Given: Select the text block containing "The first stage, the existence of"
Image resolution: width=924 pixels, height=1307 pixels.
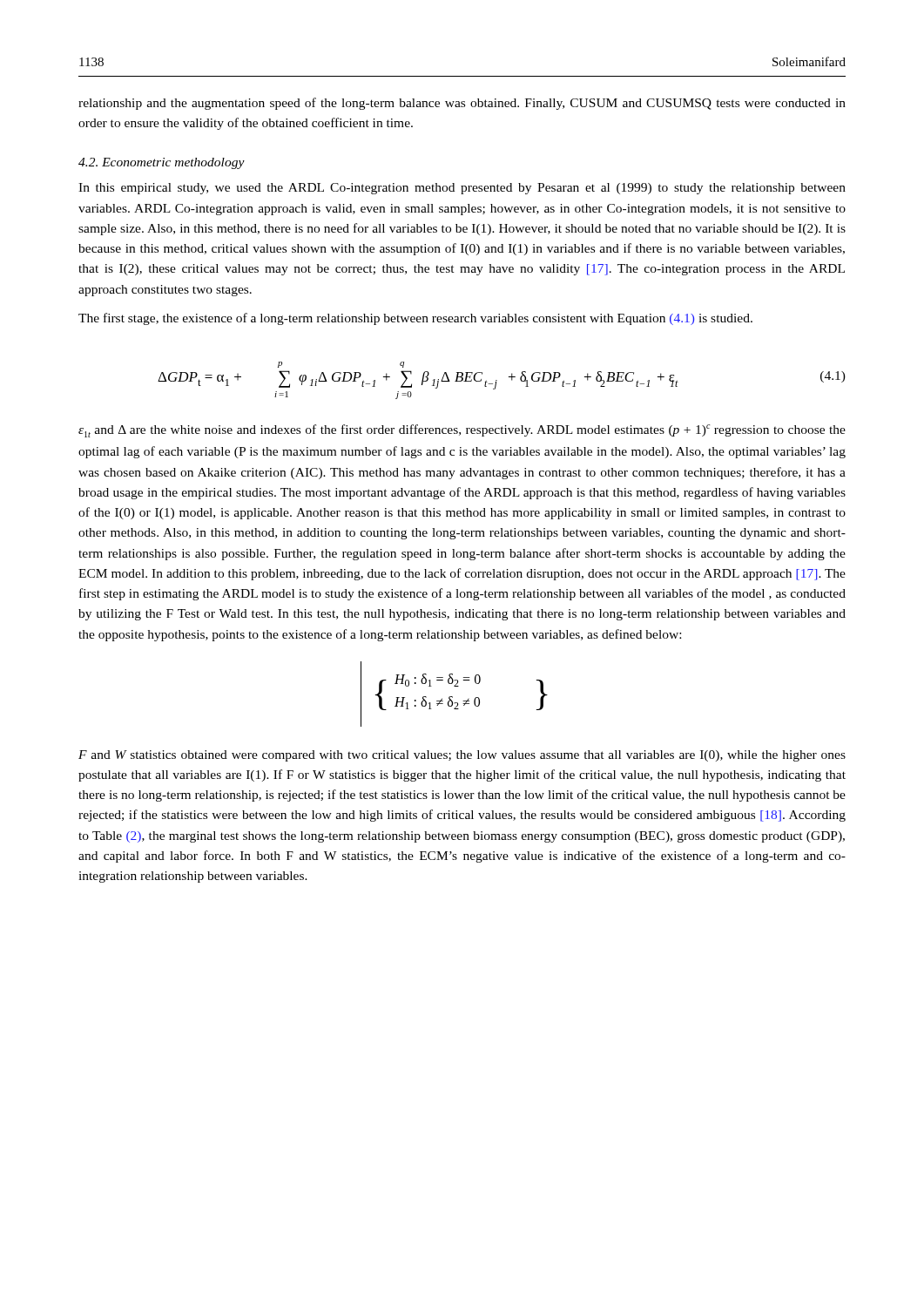Looking at the screenshot, I should (416, 317).
